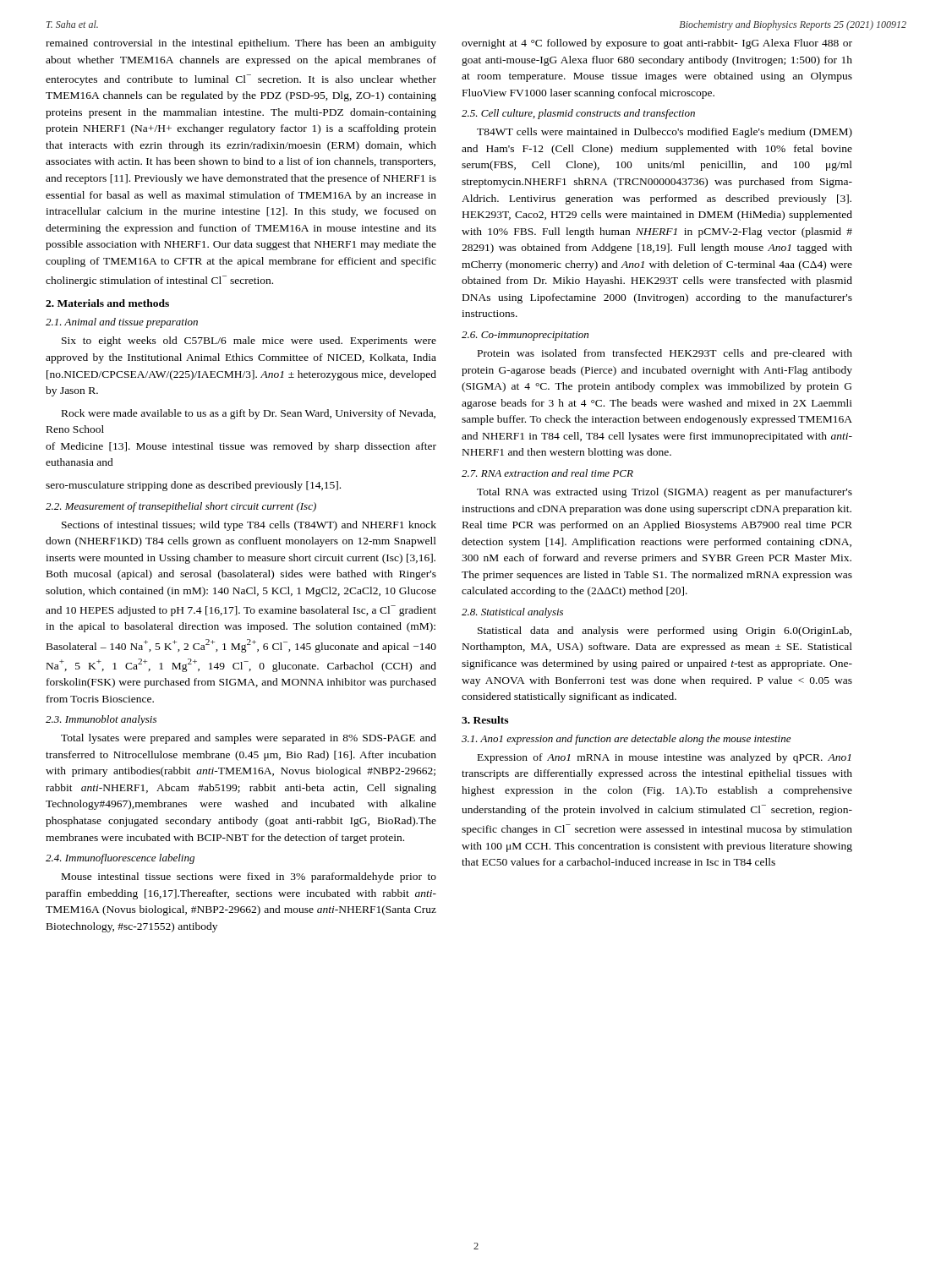Point to the block beginning "Six to eight weeks"
Viewport: 952px width, 1268px height.
pyautogui.click(x=241, y=413)
